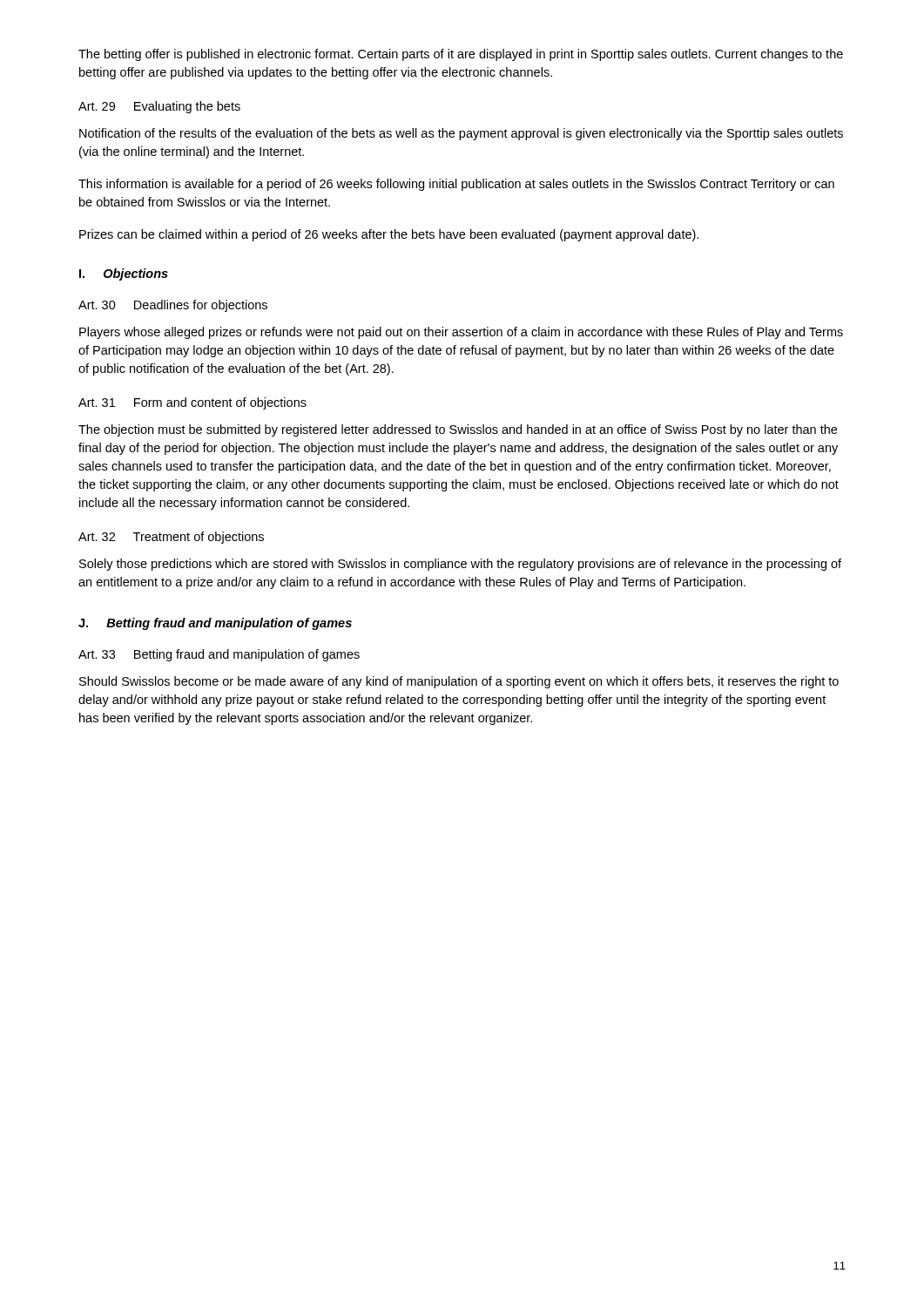Click the passage that begins "Players whose alleged prizes or refunds were not"
Viewport: 924px width, 1307px height.
point(461,350)
